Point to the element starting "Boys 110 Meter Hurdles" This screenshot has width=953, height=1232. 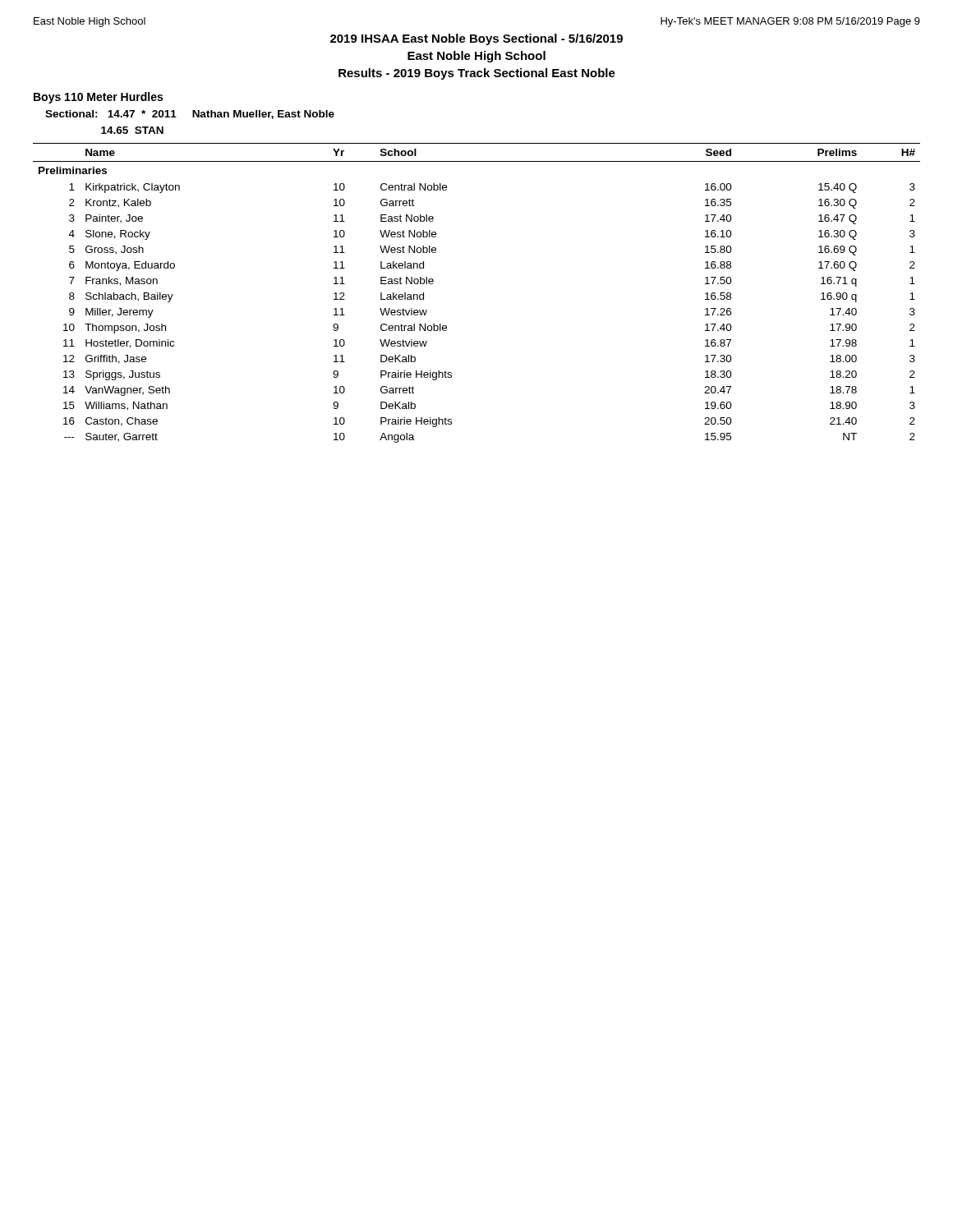98,97
